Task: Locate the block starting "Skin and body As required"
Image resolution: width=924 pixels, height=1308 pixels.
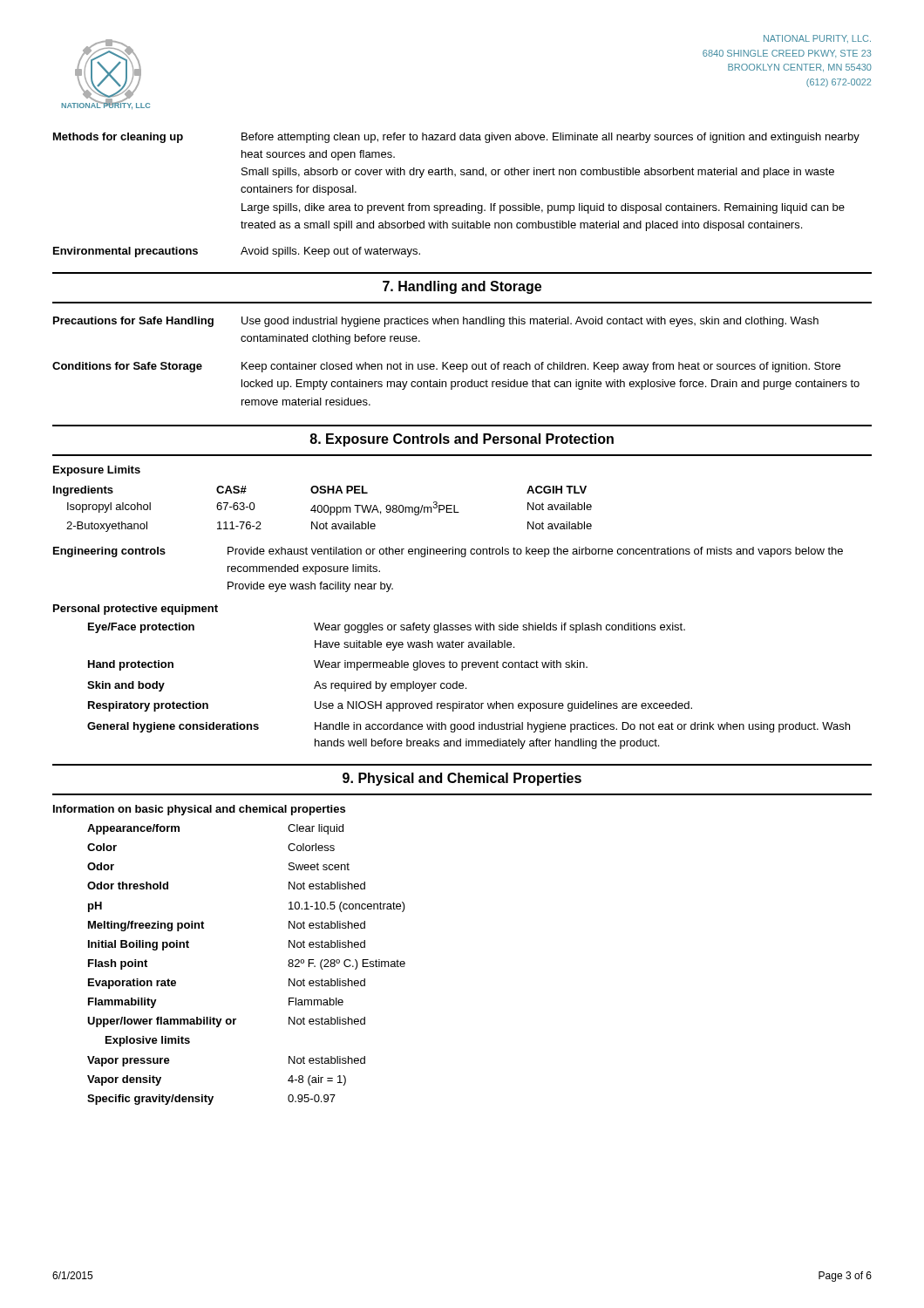Action: 462,685
